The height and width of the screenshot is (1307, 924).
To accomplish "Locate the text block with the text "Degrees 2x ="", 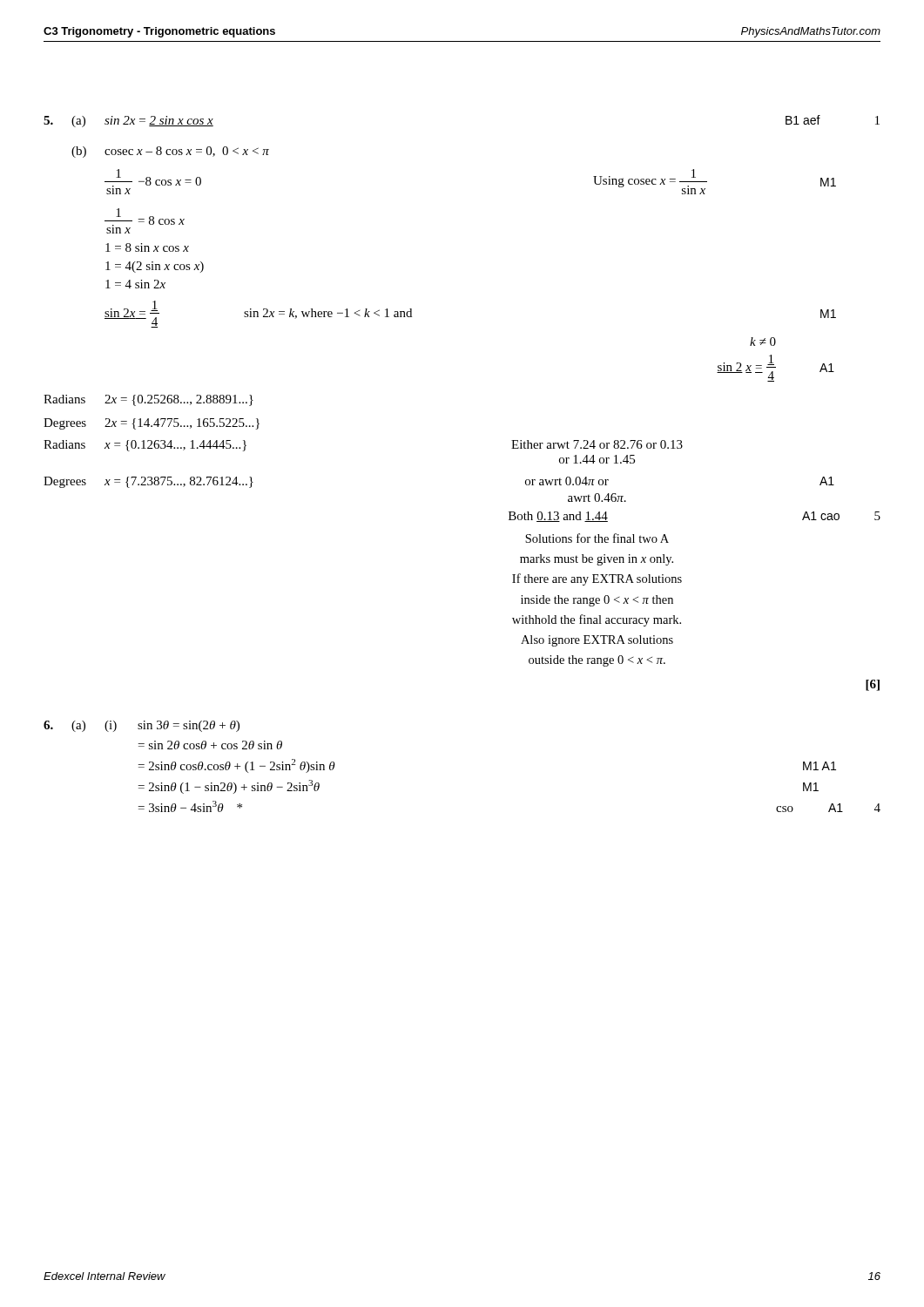I will (152, 424).
